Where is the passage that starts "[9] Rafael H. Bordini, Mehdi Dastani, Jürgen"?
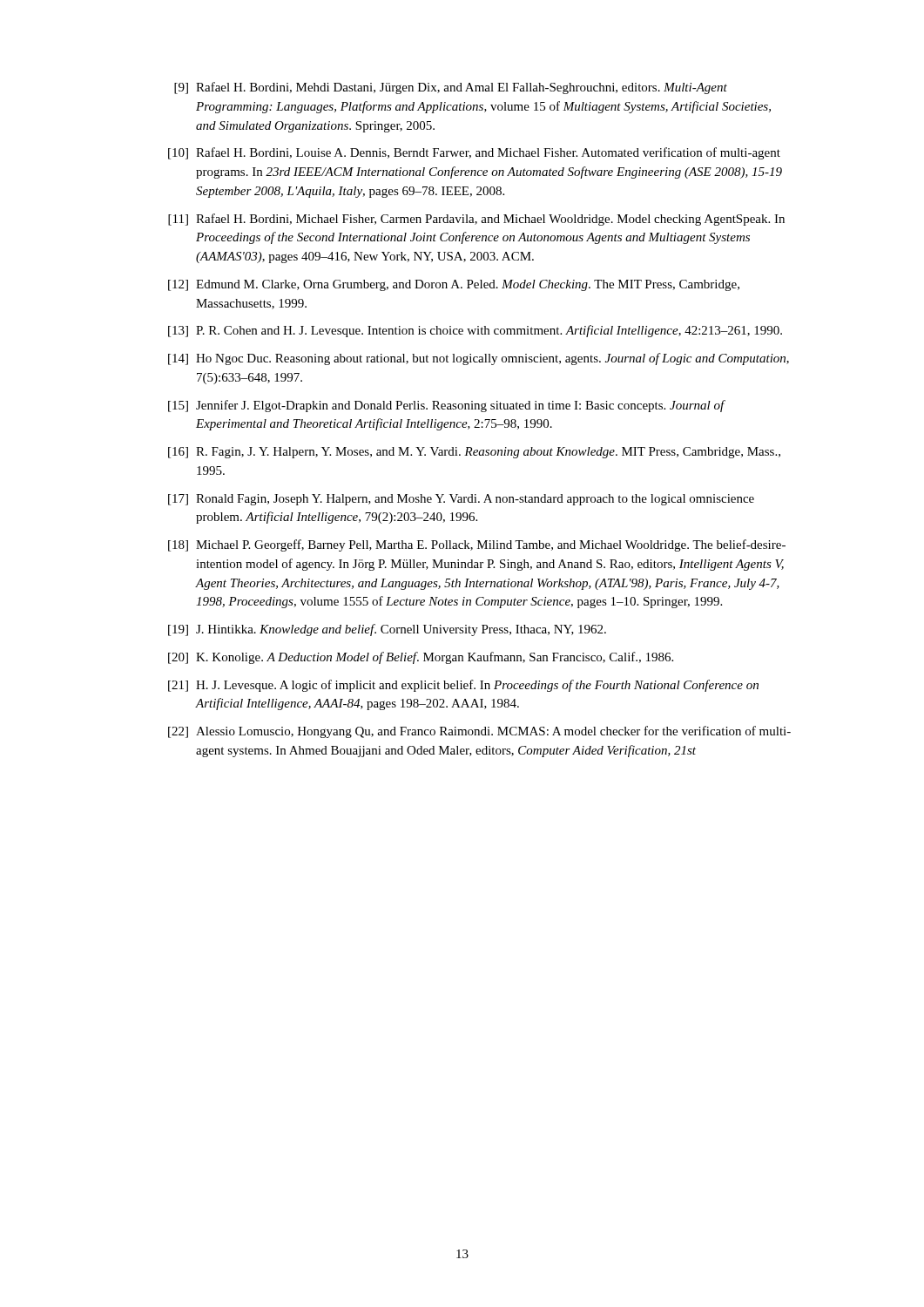Image resolution: width=924 pixels, height=1307 pixels. pos(473,107)
